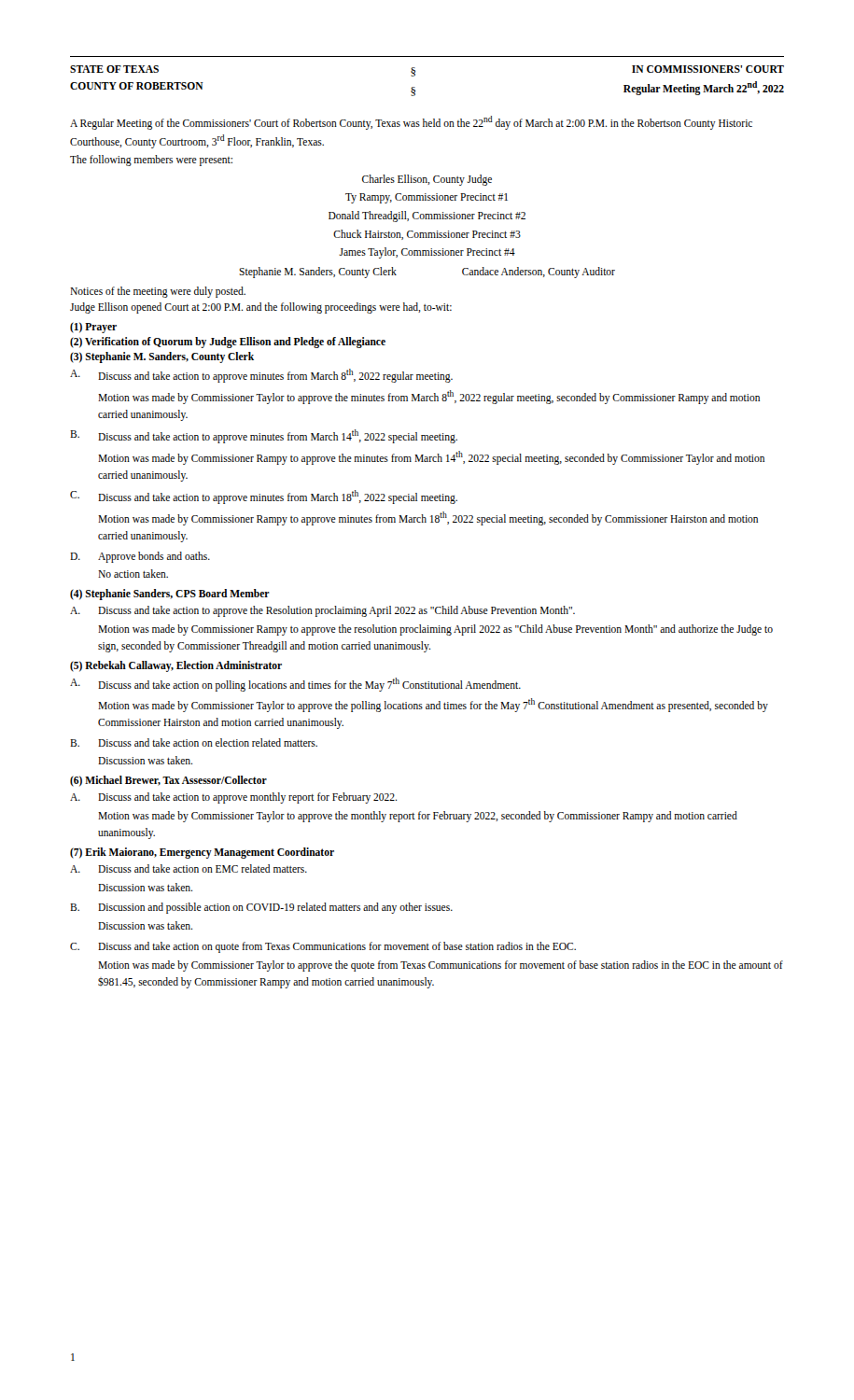The image size is (854, 1400).
Task: Locate the passage starting "Charles Ellison, County"
Action: pyautogui.click(x=427, y=216)
